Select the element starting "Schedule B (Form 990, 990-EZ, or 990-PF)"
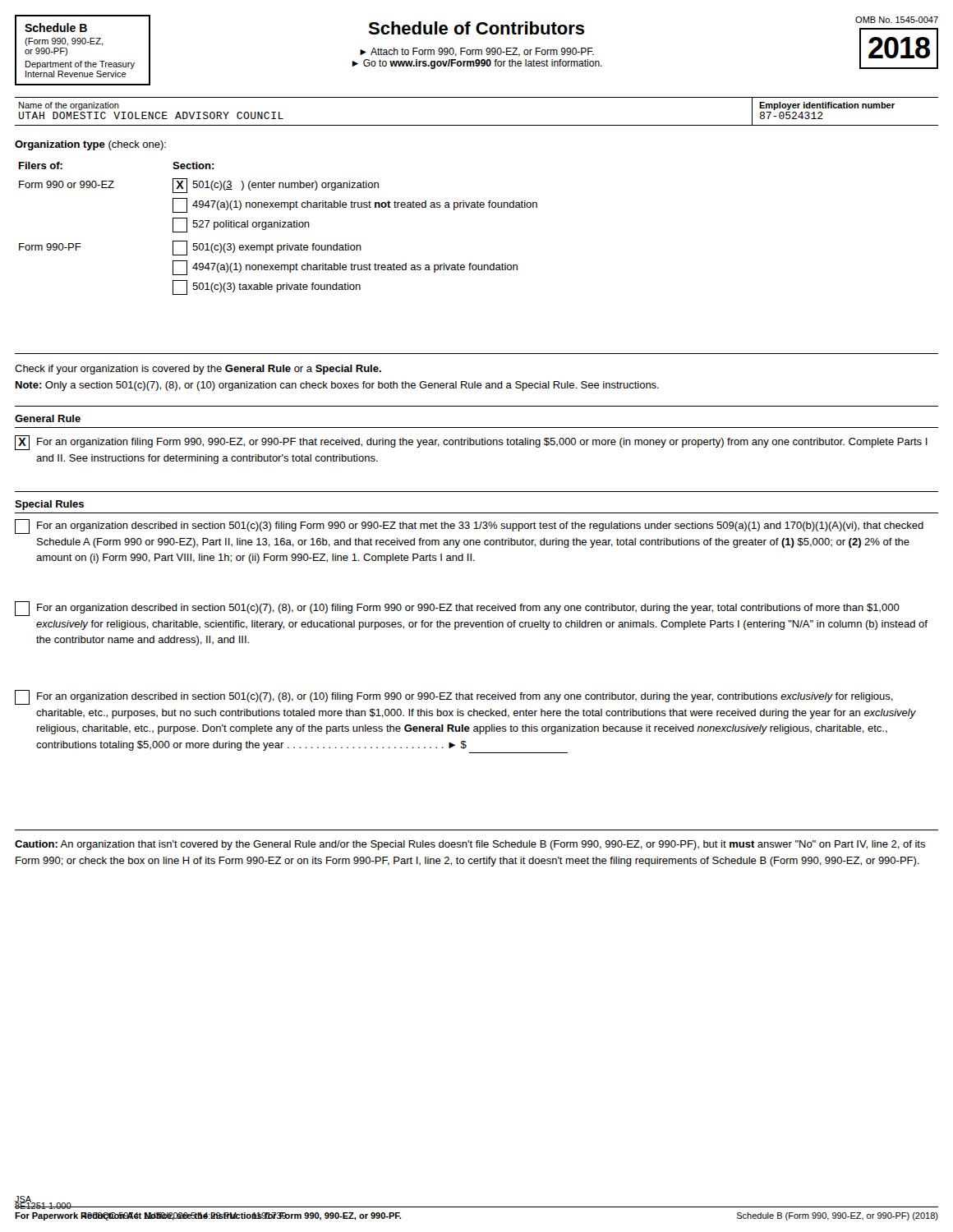The image size is (953, 1232). 83,50
